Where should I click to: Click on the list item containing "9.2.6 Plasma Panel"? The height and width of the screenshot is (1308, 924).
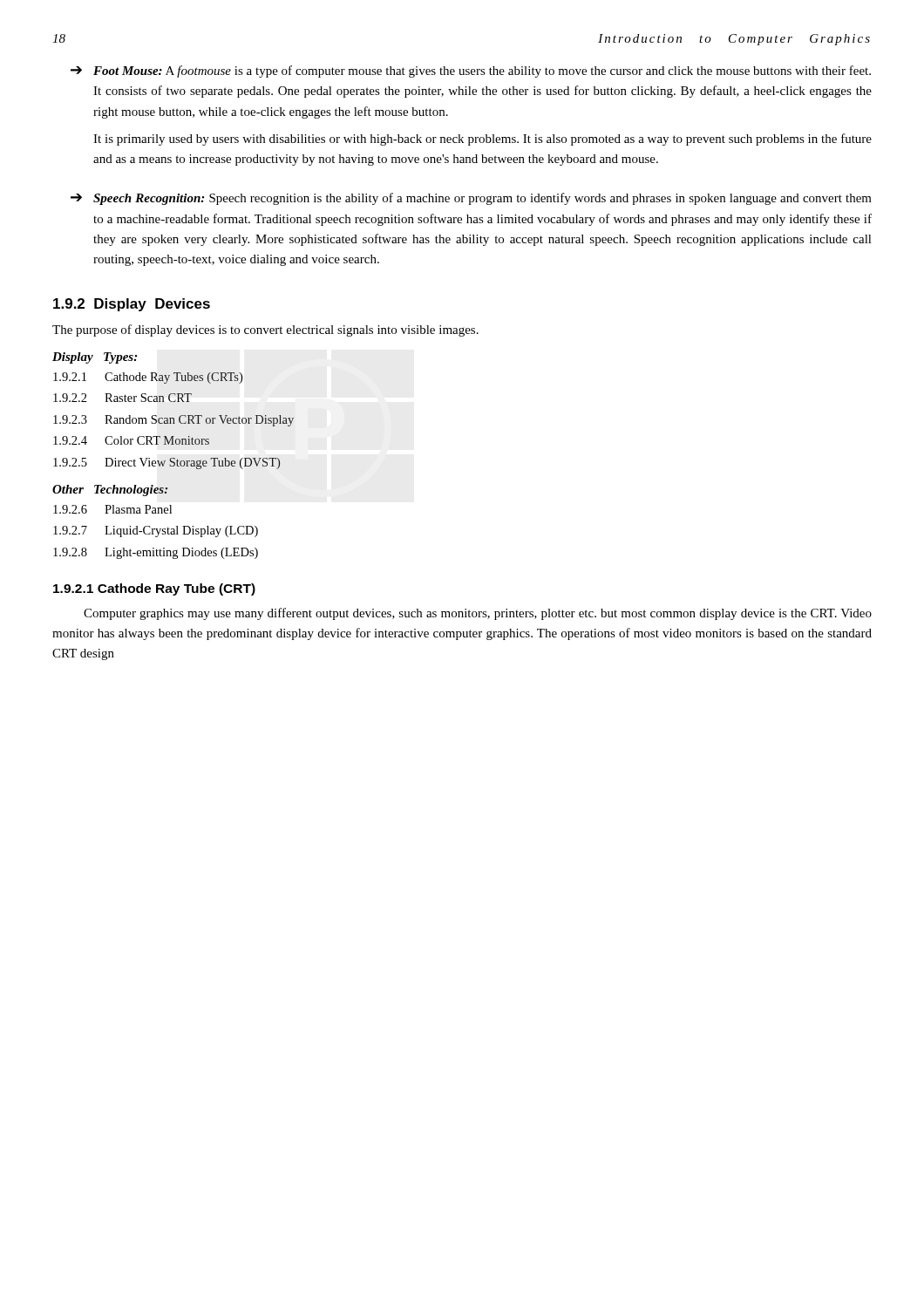click(112, 509)
